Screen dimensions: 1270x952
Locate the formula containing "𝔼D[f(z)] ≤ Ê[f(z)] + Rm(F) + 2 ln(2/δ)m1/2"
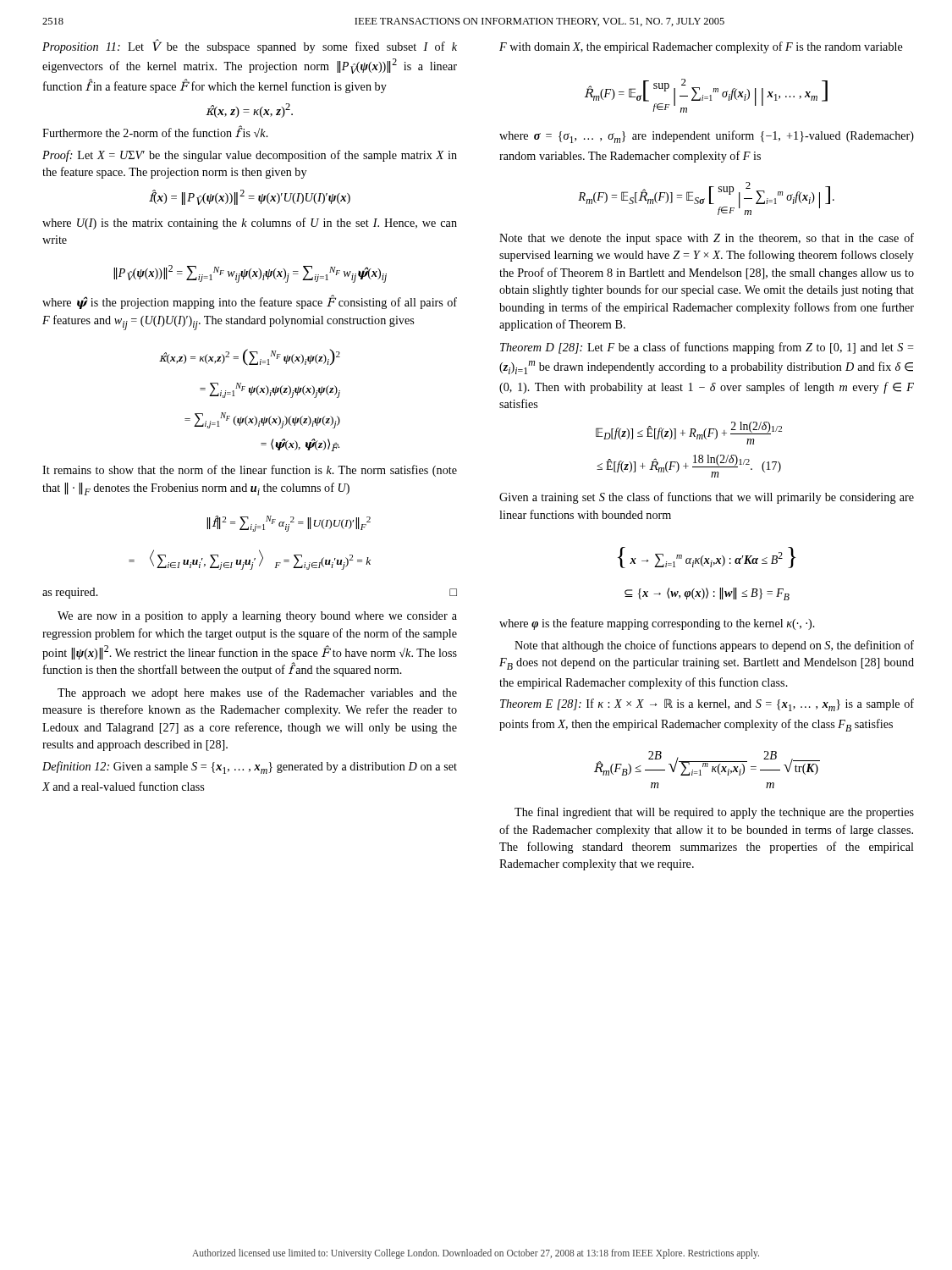[x=707, y=451]
